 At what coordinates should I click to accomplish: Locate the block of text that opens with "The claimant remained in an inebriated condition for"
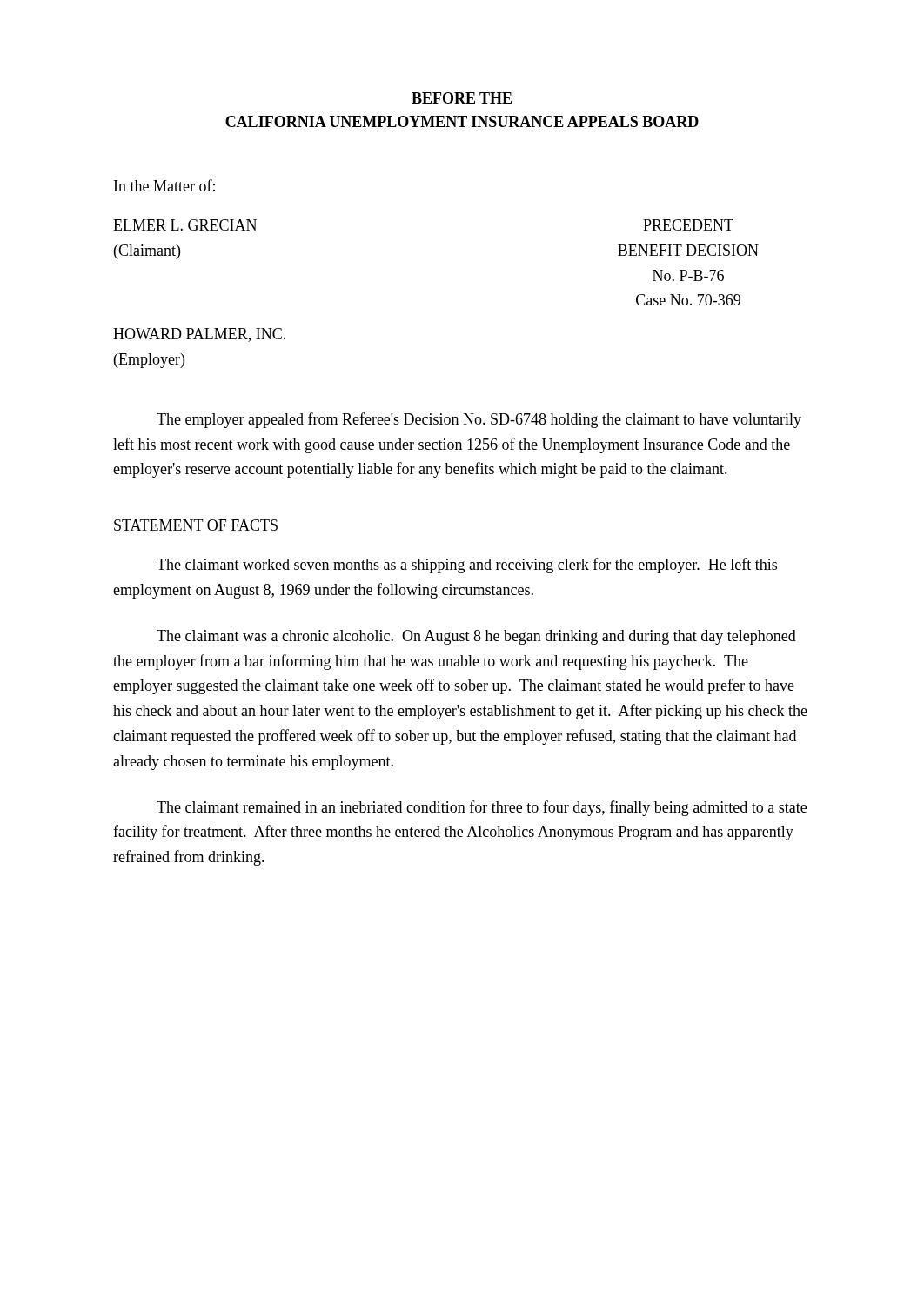[460, 832]
